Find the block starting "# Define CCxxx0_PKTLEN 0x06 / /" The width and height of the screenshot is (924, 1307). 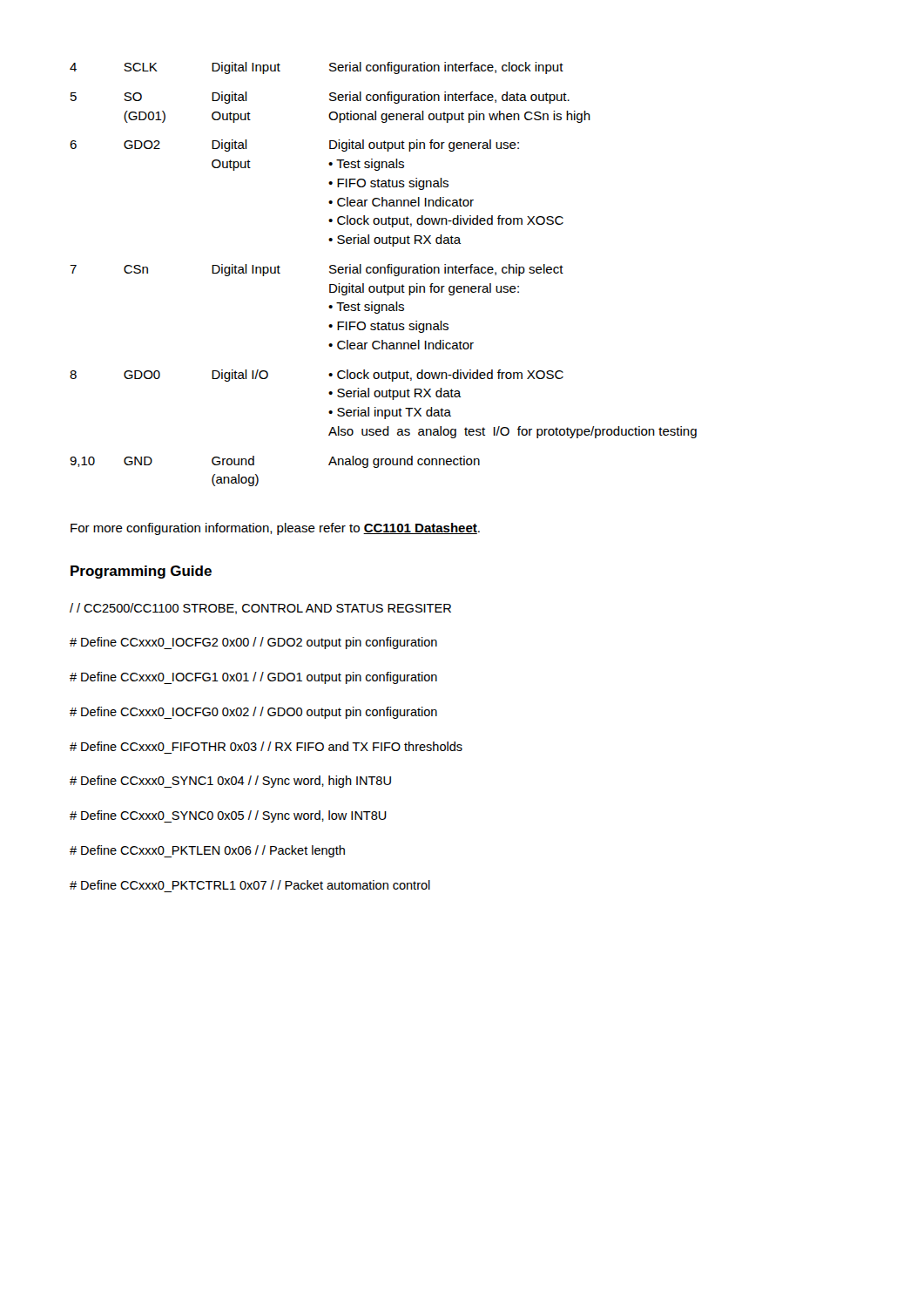click(208, 850)
